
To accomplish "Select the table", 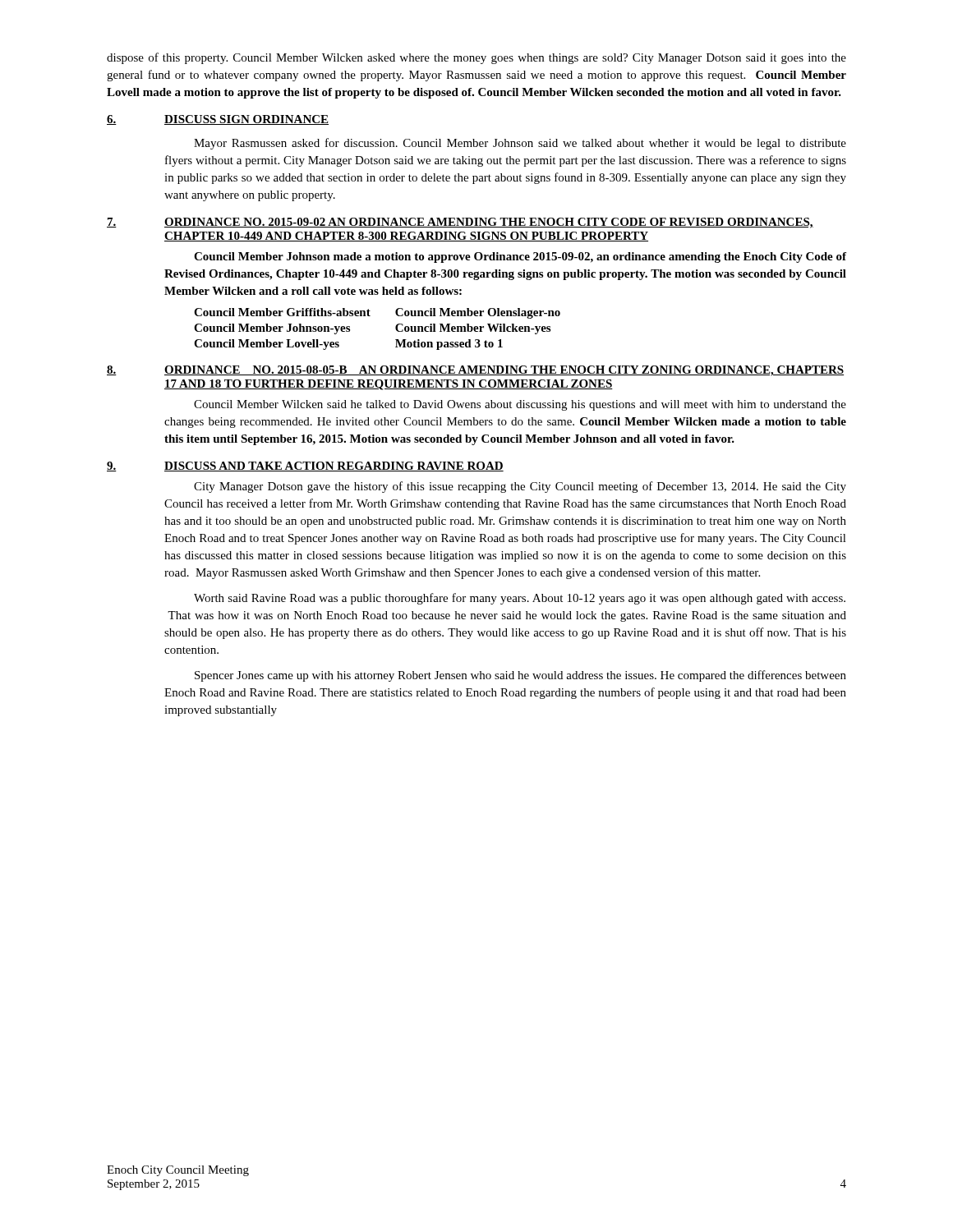I will (x=505, y=328).
